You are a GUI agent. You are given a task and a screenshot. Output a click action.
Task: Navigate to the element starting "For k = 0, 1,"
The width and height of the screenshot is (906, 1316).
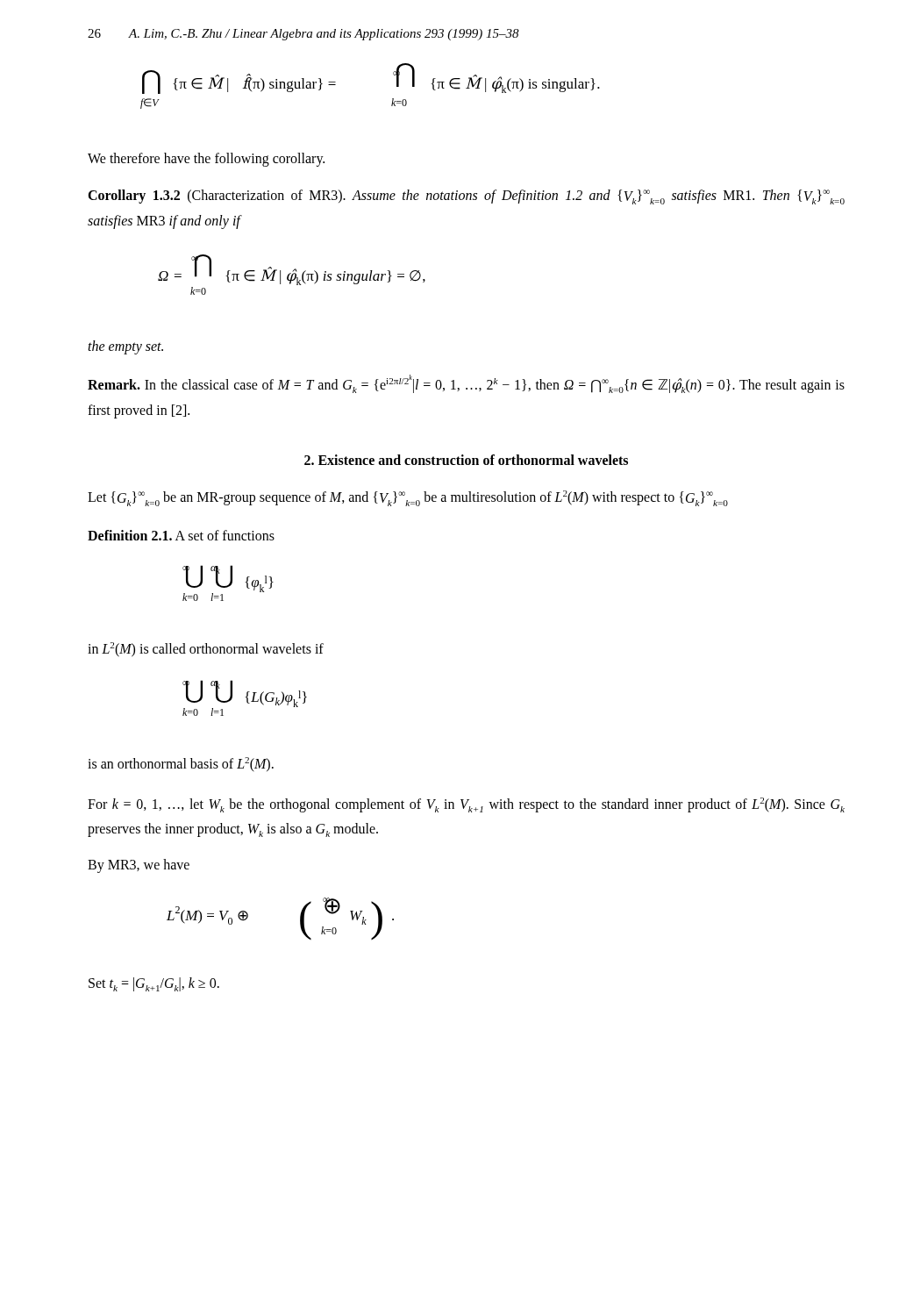click(x=466, y=817)
